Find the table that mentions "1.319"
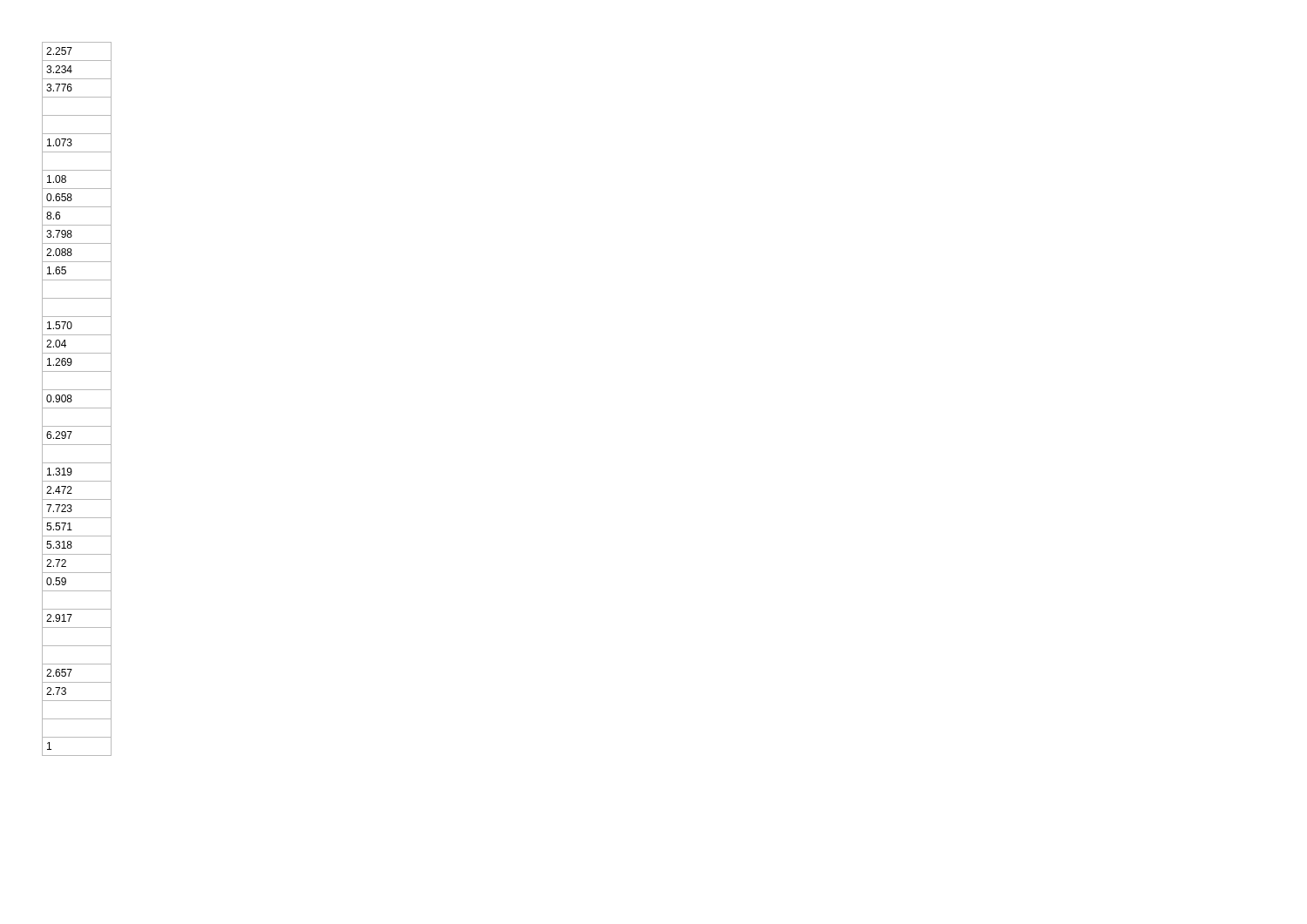This screenshot has height=924, width=1307. point(77,399)
